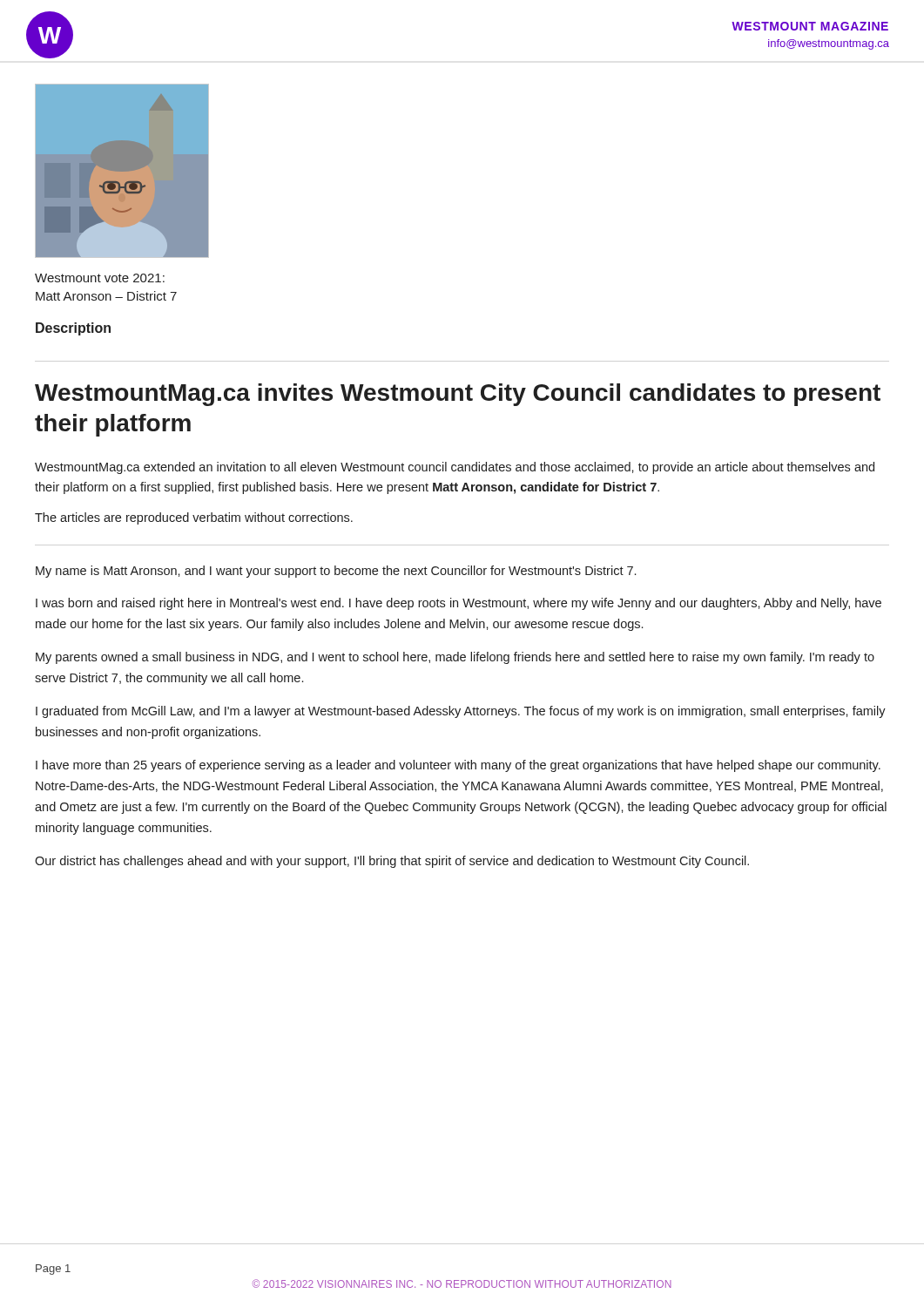Point to the element starting "My parents owned a small business in NDG,"
The width and height of the screenshot is (924, 1307).
[x=455, y=668]
